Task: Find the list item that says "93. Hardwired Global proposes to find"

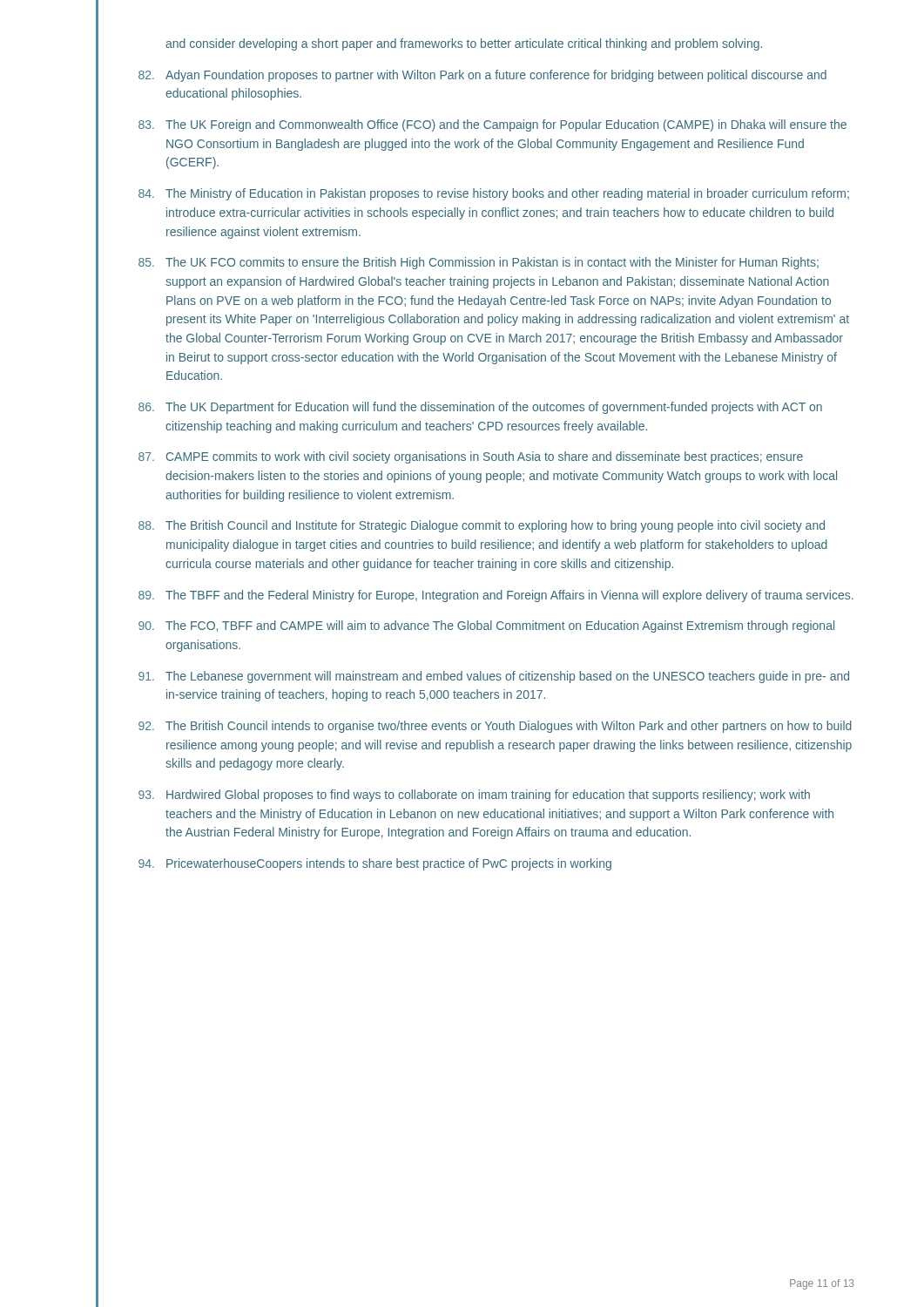Action: tap(484, 814)
